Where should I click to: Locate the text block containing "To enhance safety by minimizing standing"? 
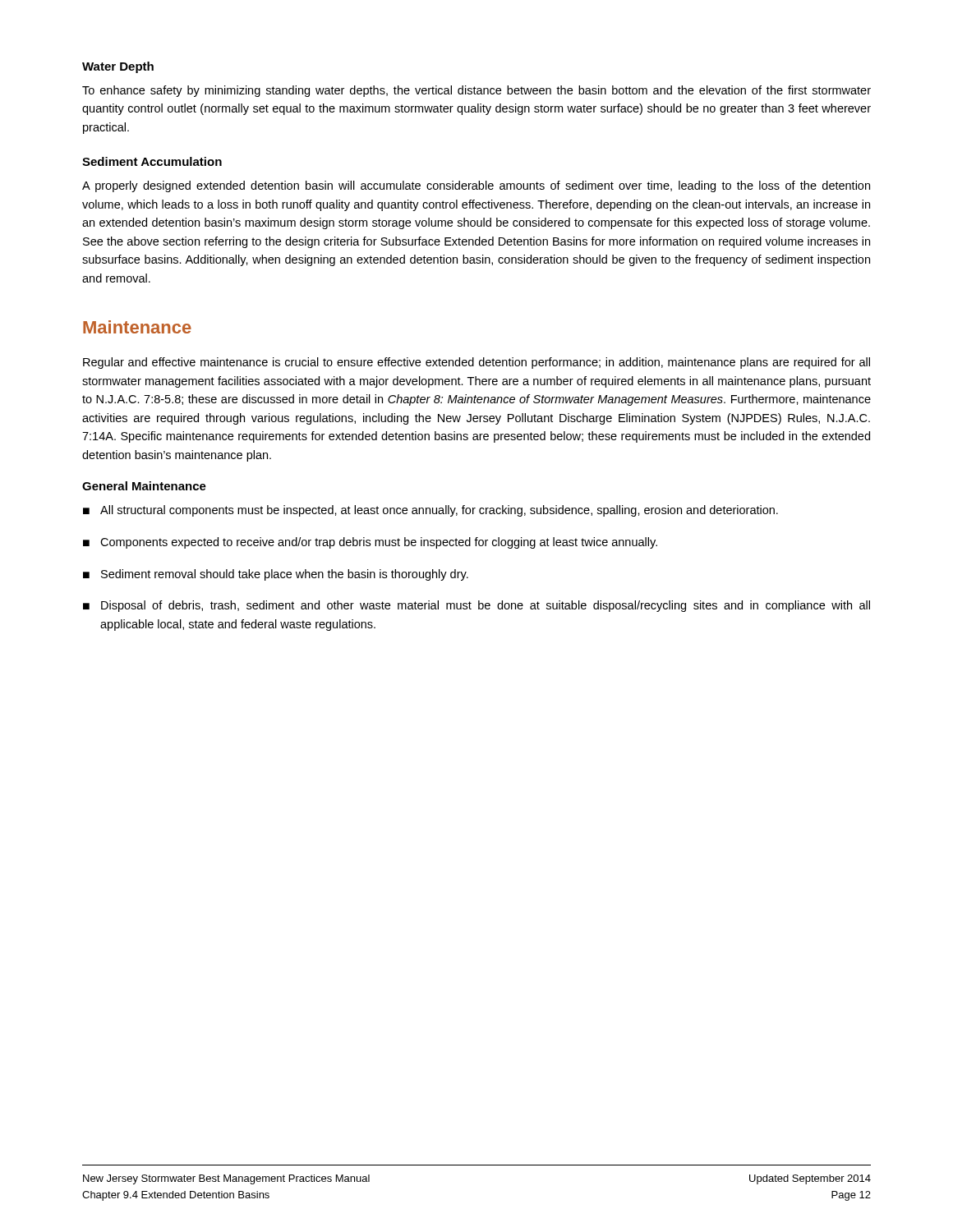tap(476, 109)
